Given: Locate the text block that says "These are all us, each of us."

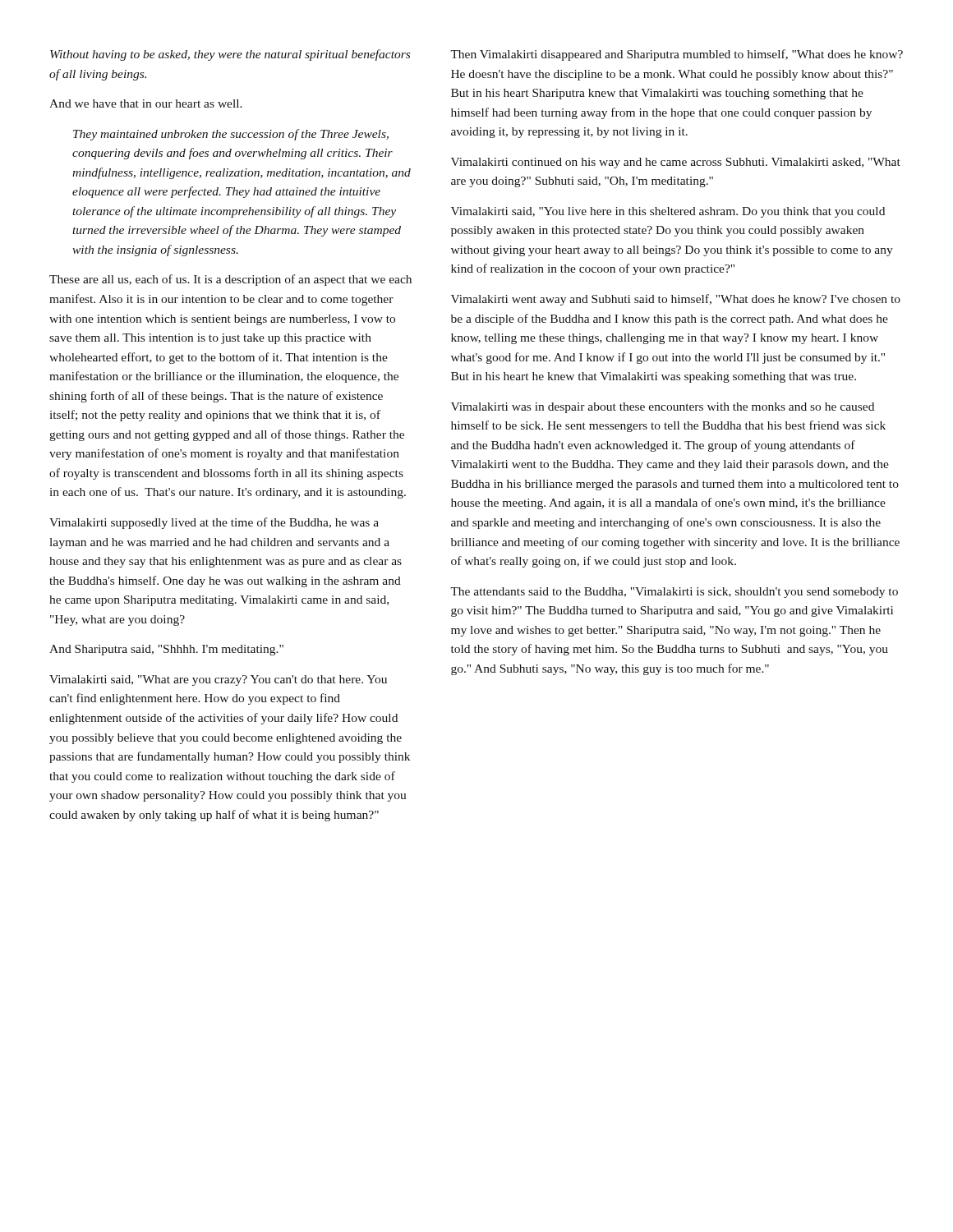Looking at the screenshot, I should 231,386.
